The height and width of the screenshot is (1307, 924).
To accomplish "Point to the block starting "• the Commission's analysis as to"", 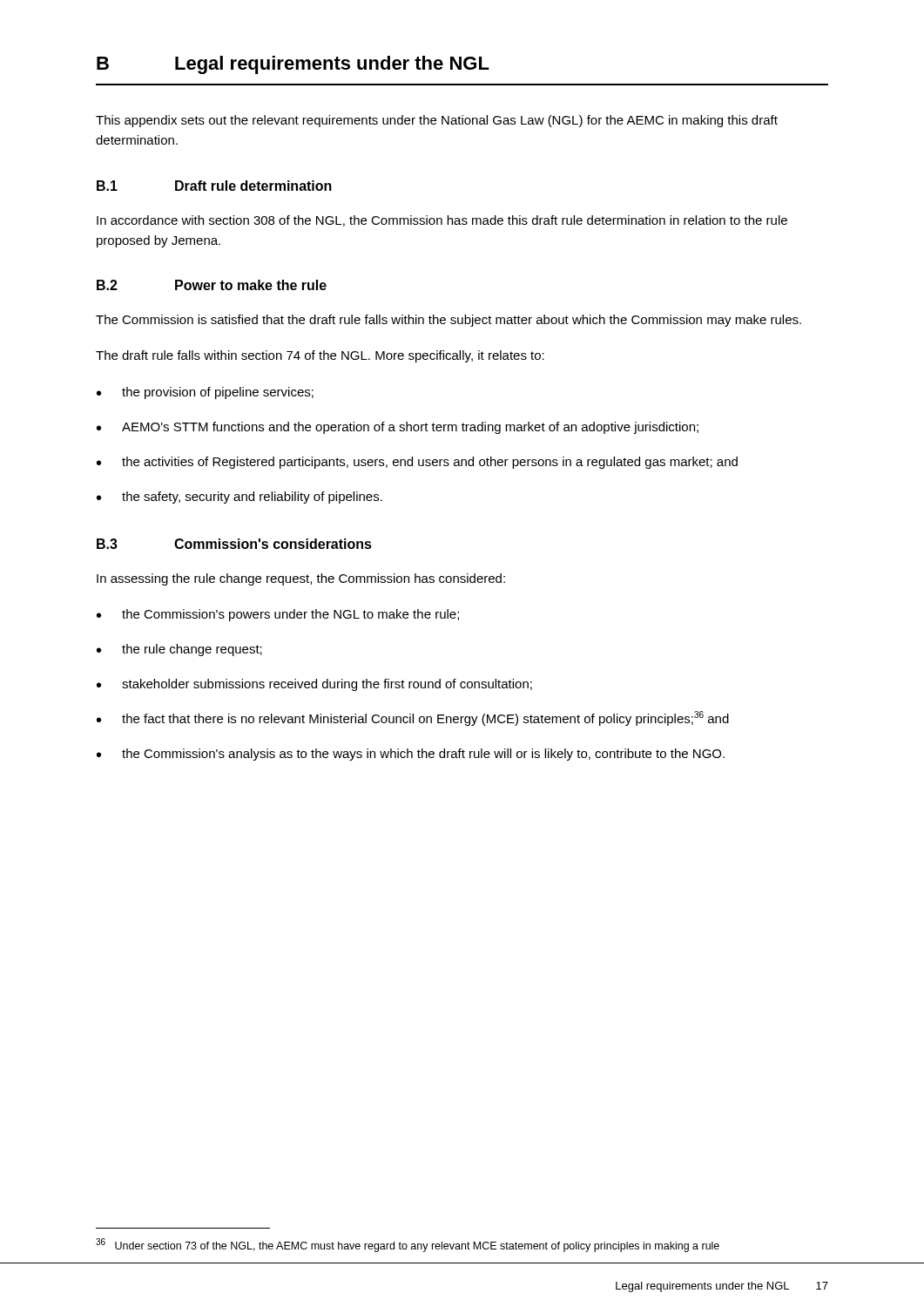I will click(462, 754).
